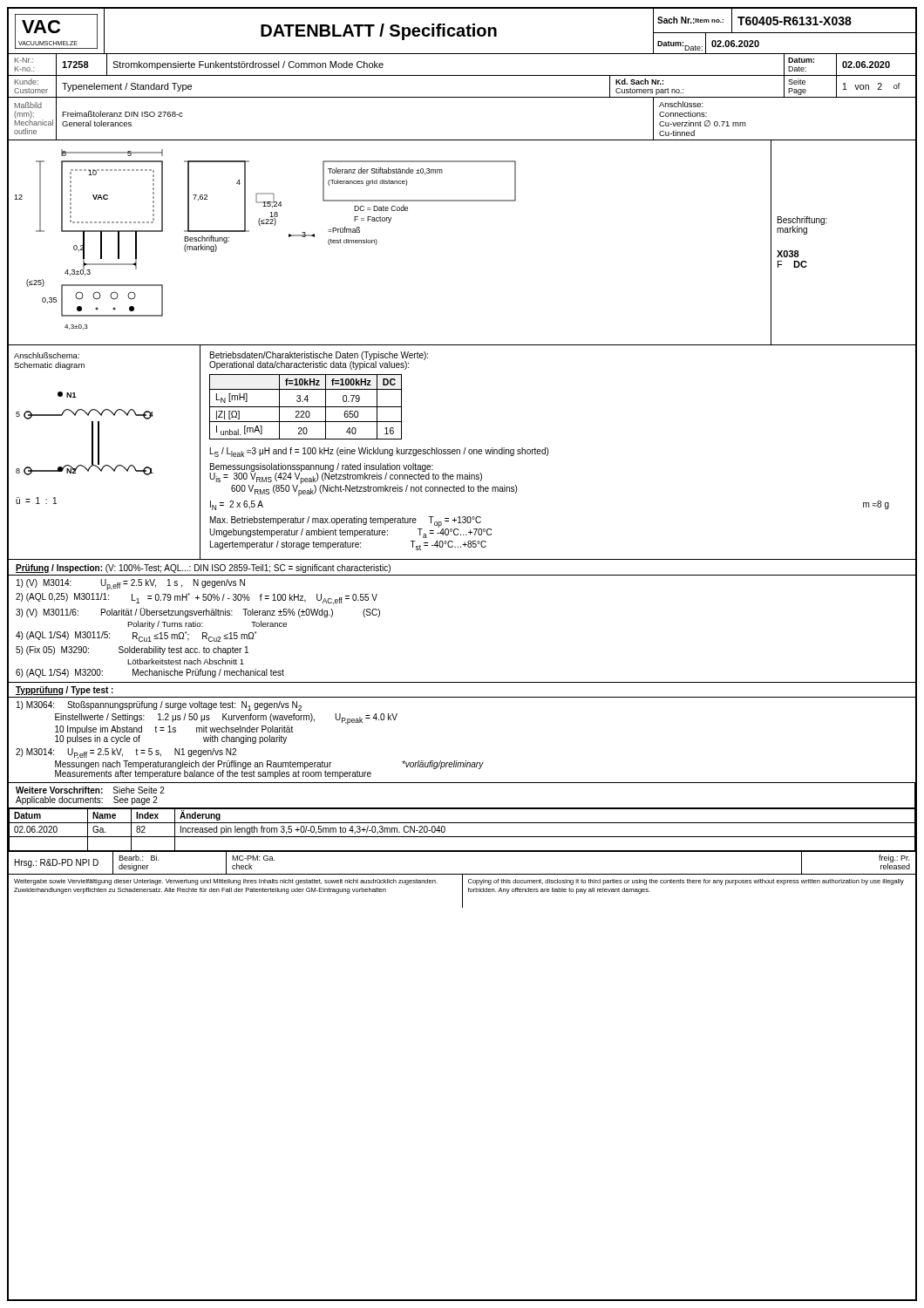Select the list item that reads "2) M3014: UP,eff = 2.5 kV, t"
924x1308 pixels.
point(249,763)
